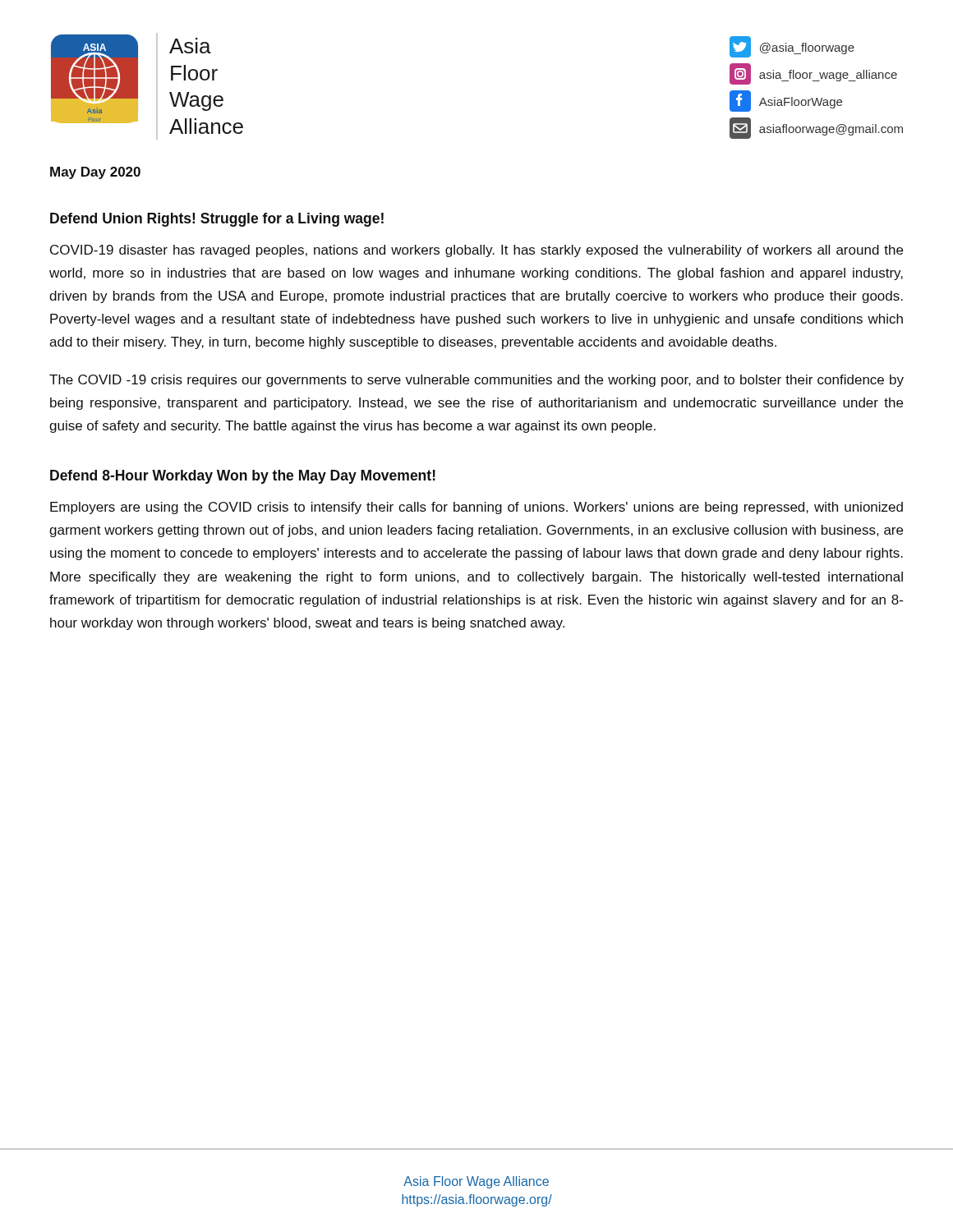The height and width of the screenshot is (1232, 953).
Task: Find "Asia Floor Wage Alliance" on this page
Action: click(207, 86)
